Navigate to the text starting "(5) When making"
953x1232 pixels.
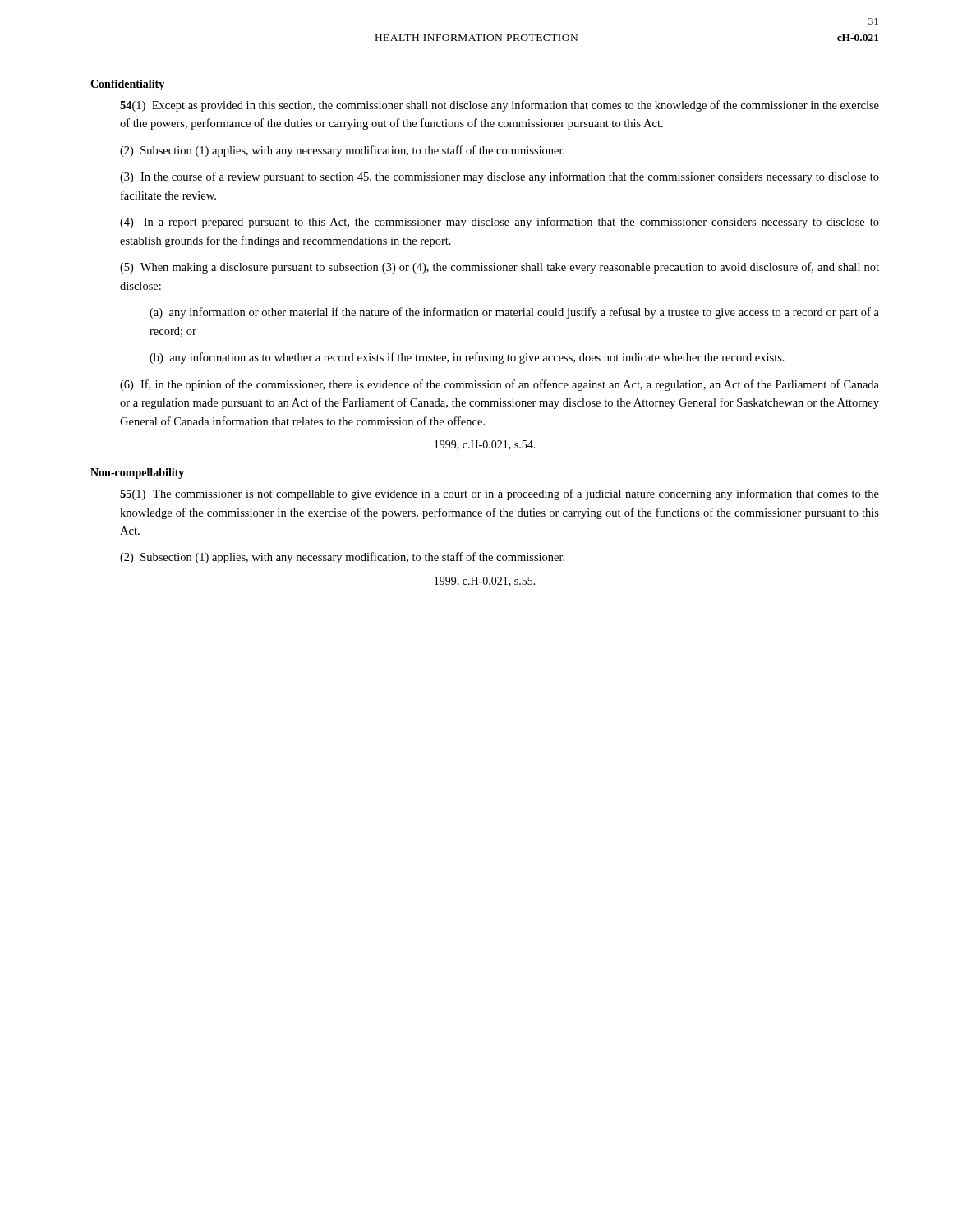500,276
